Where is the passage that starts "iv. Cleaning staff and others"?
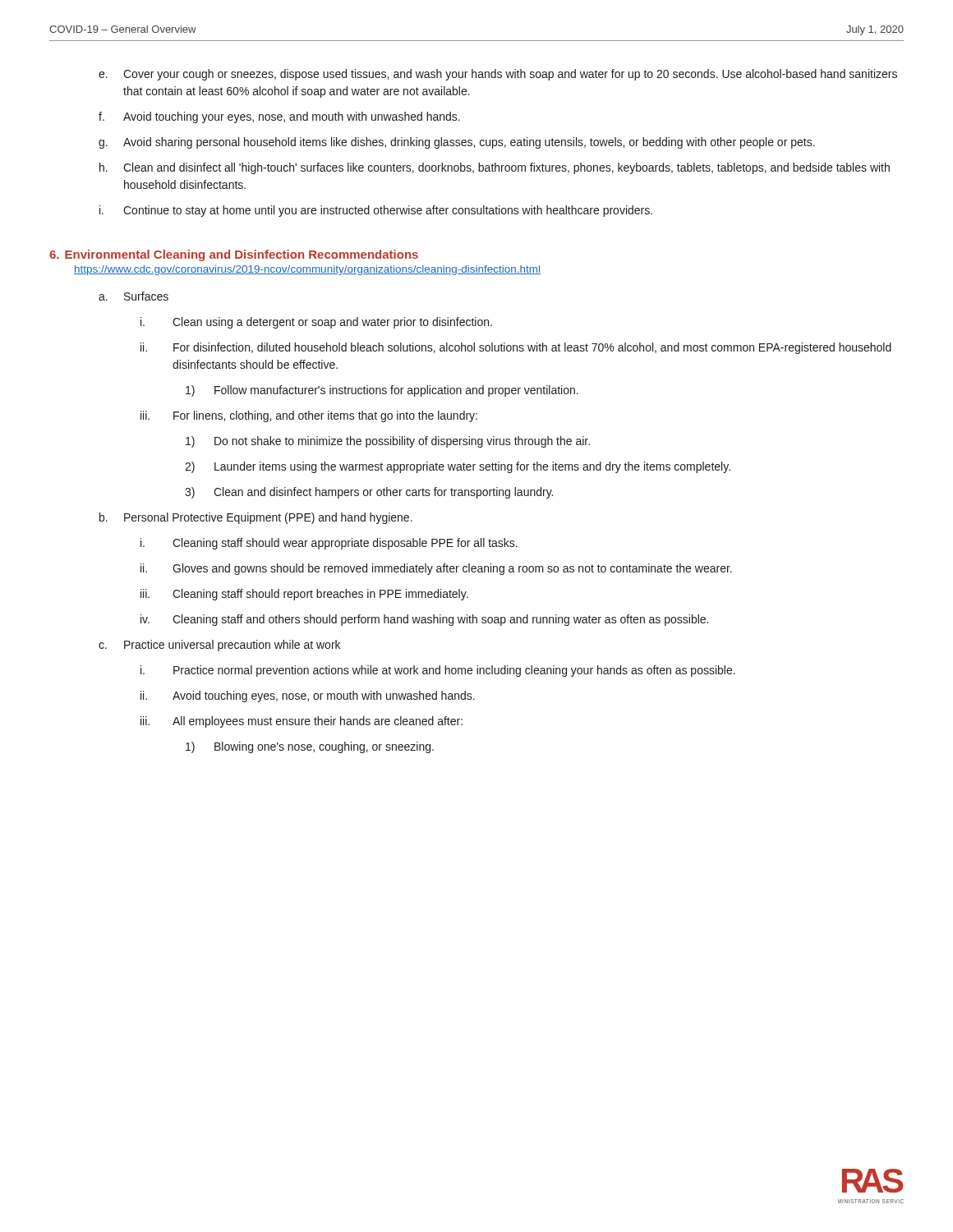 (425, 620)
